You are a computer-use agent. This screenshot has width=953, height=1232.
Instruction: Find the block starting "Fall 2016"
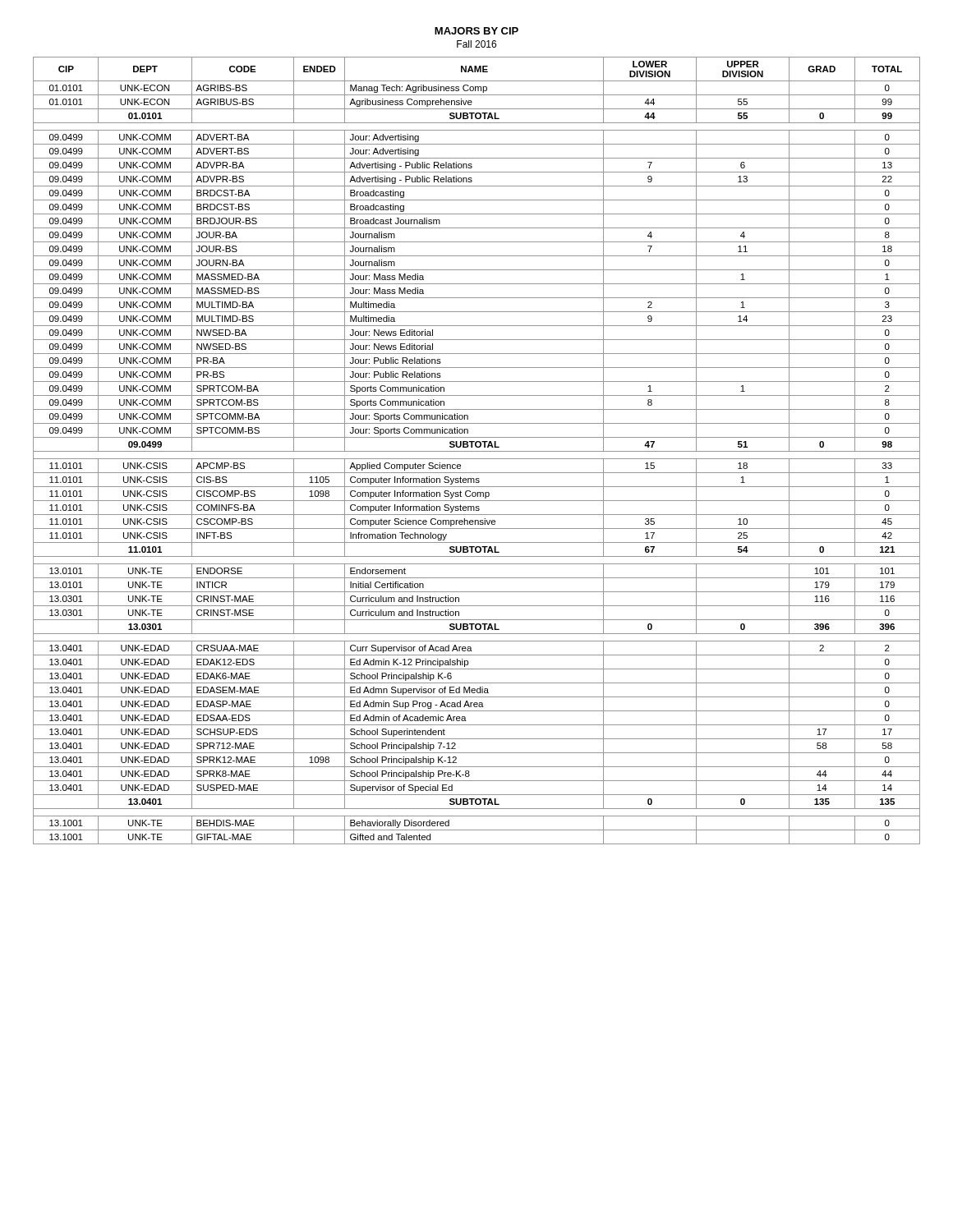point(476,44)
